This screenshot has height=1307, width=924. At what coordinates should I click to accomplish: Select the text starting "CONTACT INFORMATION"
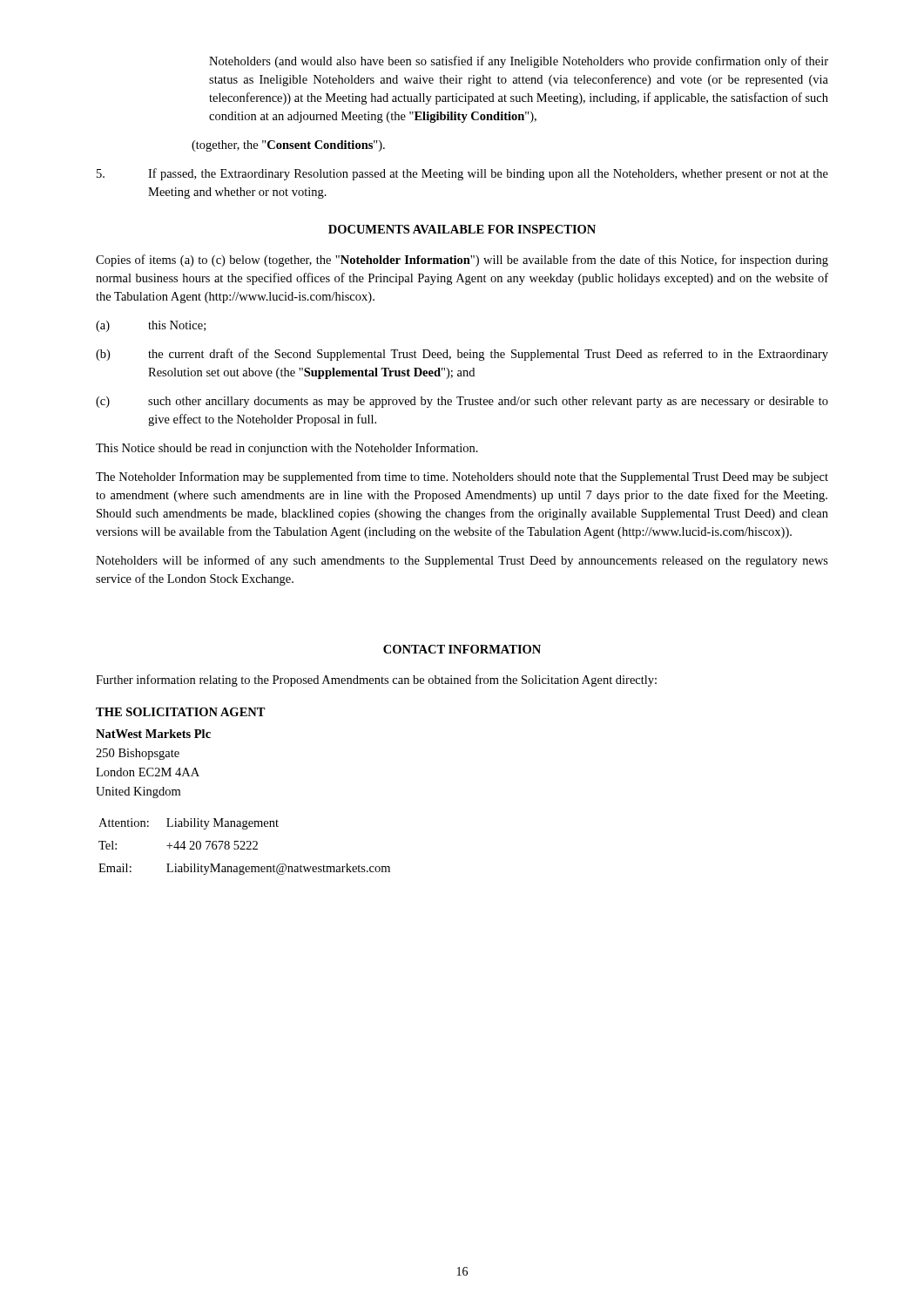[x=462, y=649]
